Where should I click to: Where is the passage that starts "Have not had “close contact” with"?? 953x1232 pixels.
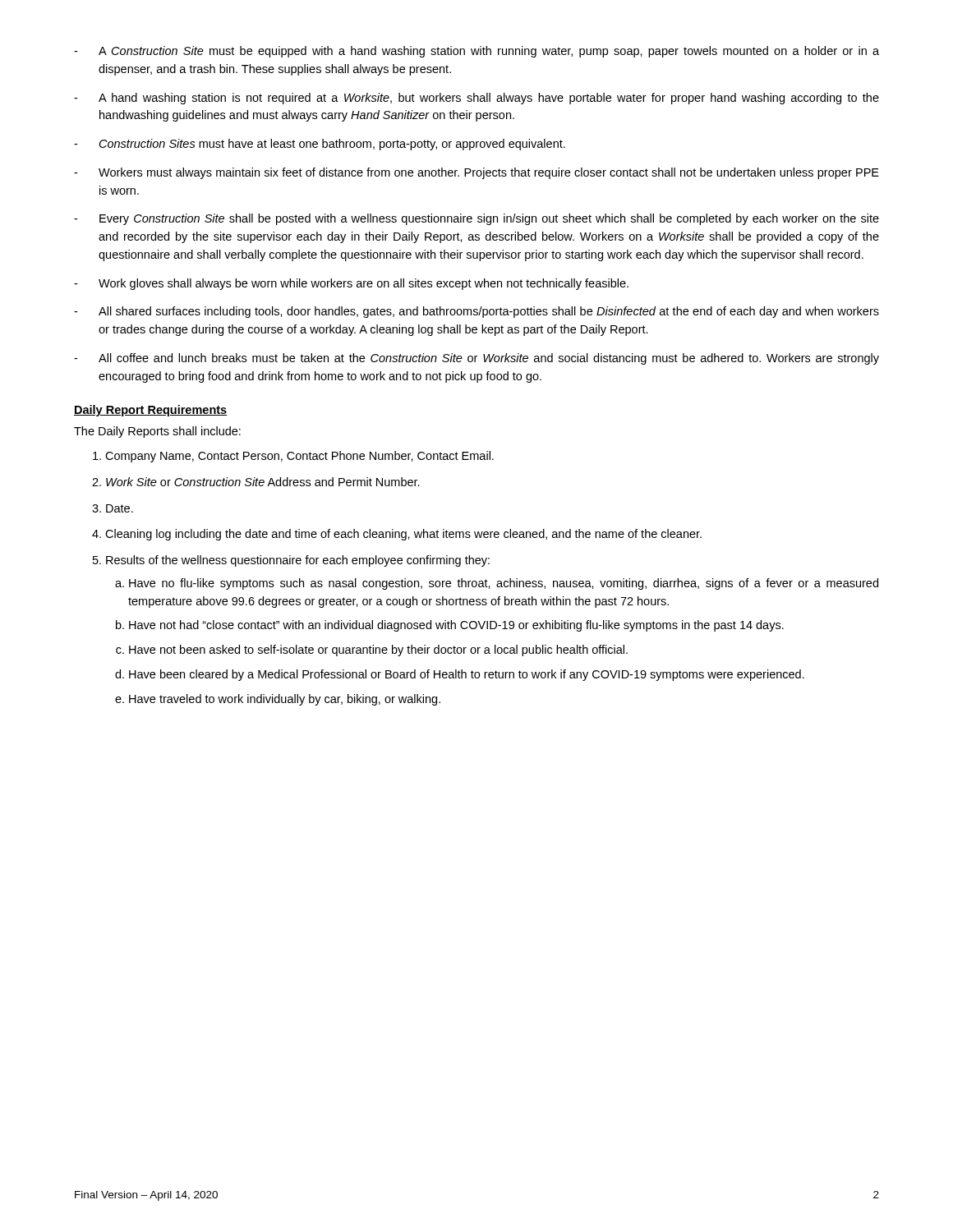(x=456, y=625)
